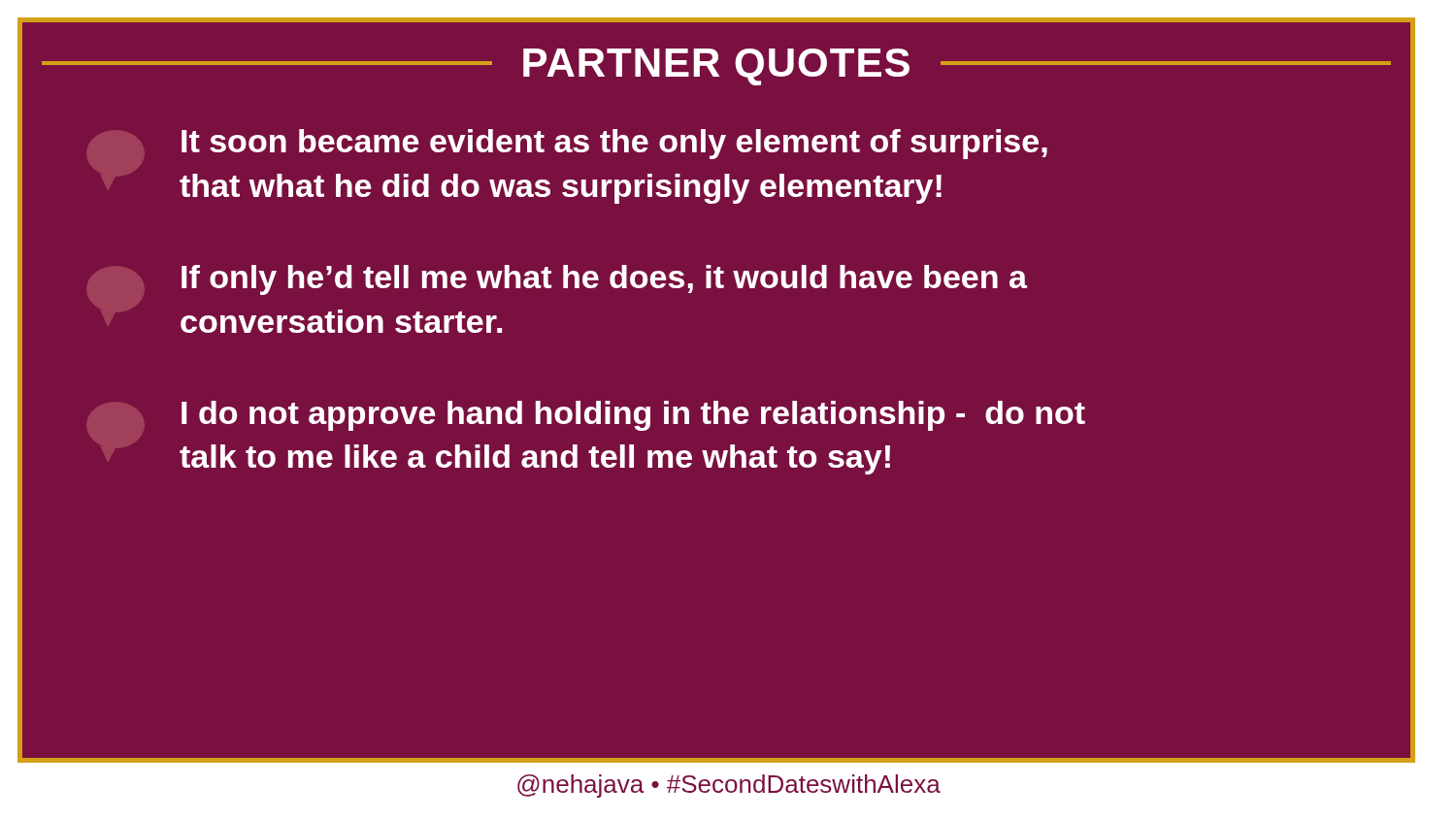This screenshot has height=819, width=1456.
Task: Select the list item that reads "I do not approve hand holding in"
Action: pos(583,435)
